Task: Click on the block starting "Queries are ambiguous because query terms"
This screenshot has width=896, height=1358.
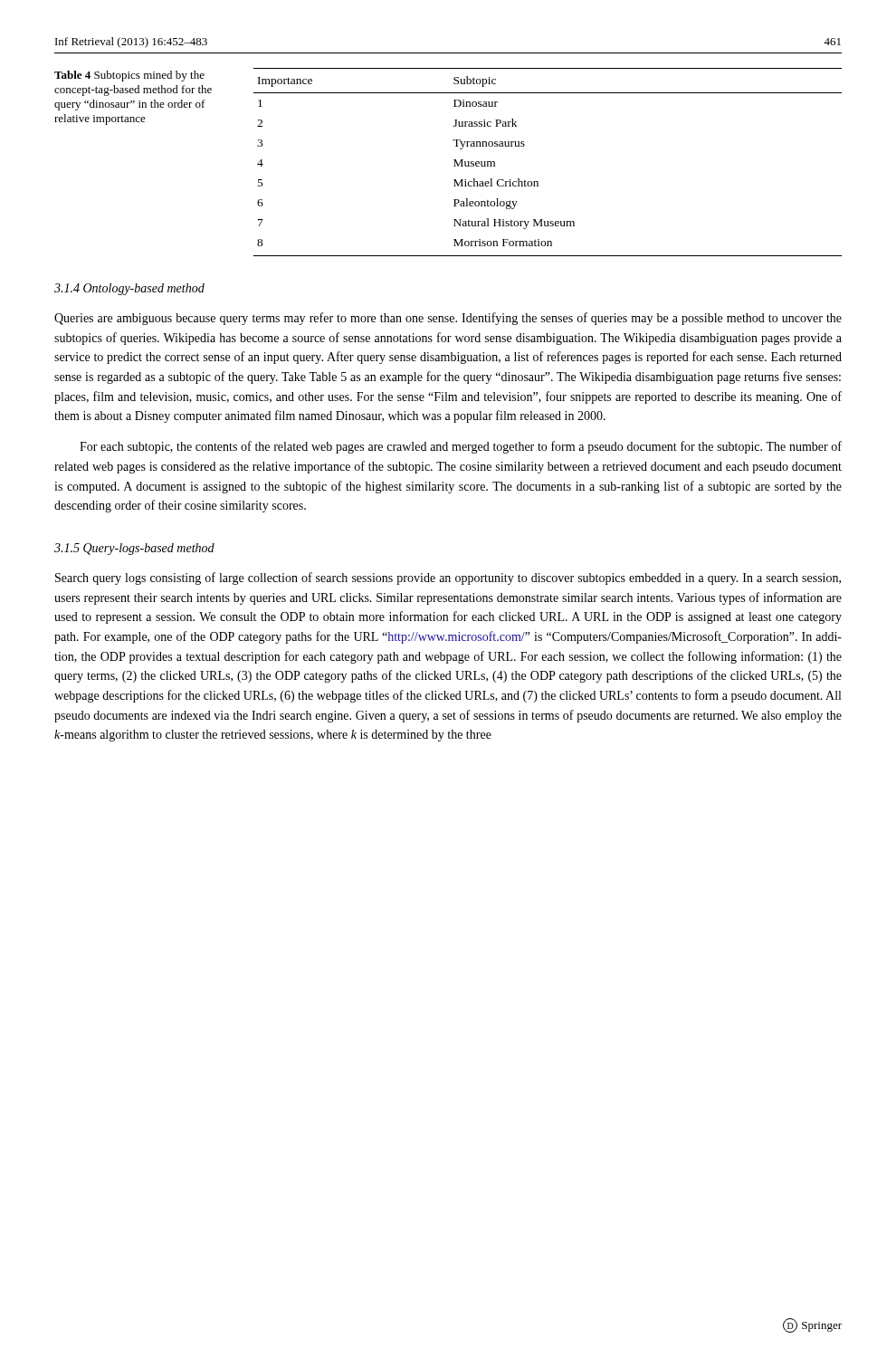Action: (448, 367)
